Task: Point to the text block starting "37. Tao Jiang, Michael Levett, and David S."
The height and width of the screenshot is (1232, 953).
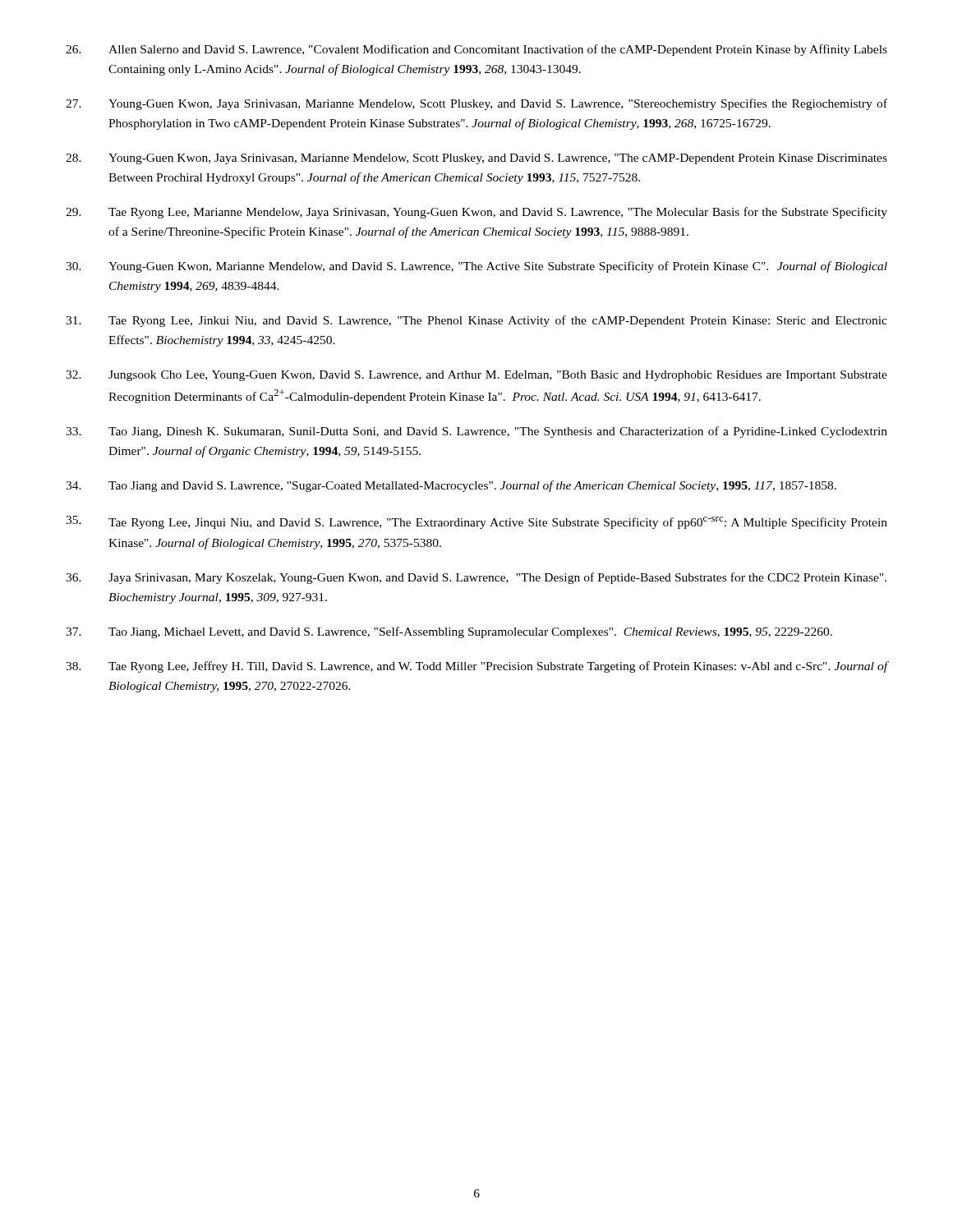Action: coord(476,631)
